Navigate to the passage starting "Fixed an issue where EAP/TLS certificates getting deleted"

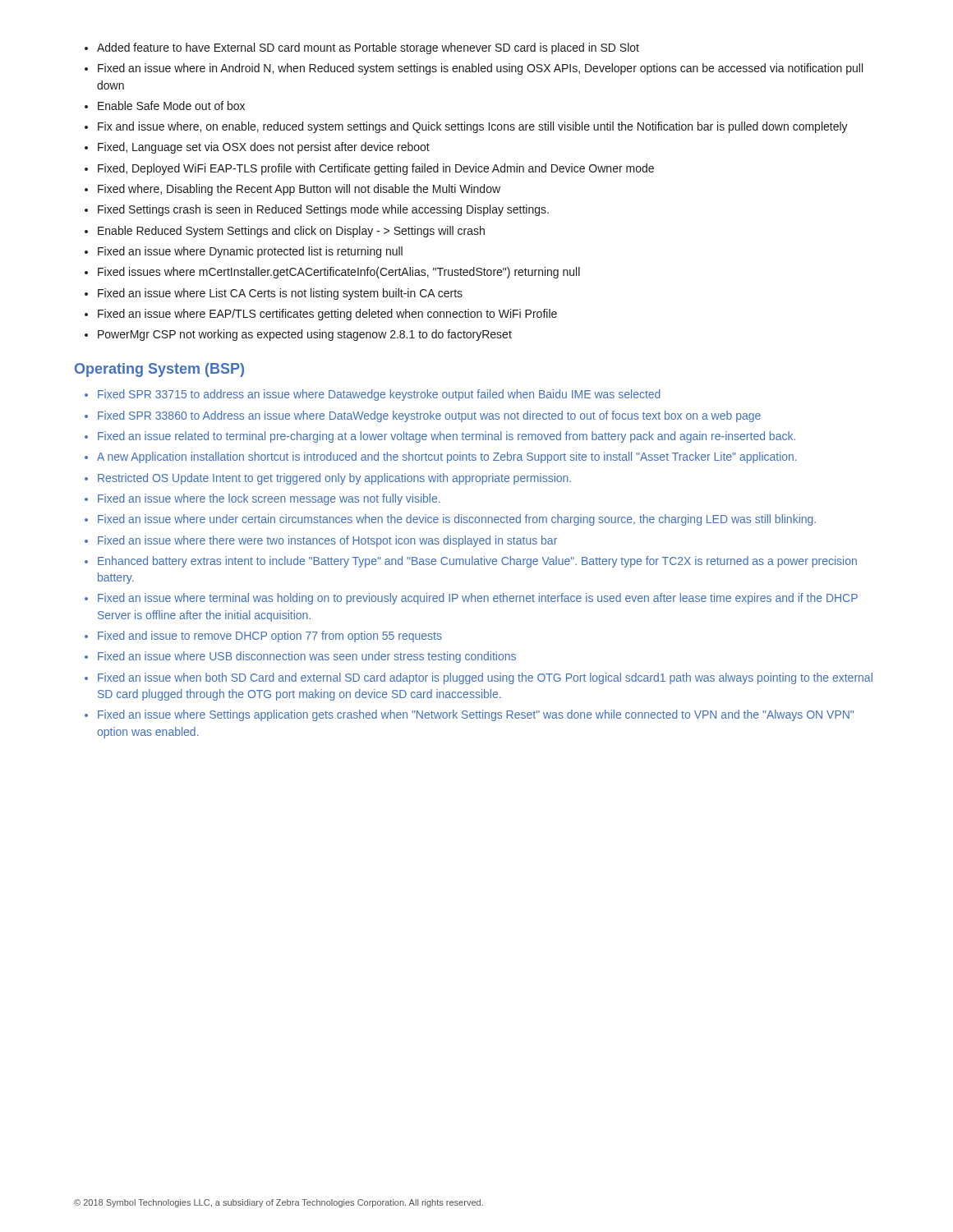tap(488, 314)
